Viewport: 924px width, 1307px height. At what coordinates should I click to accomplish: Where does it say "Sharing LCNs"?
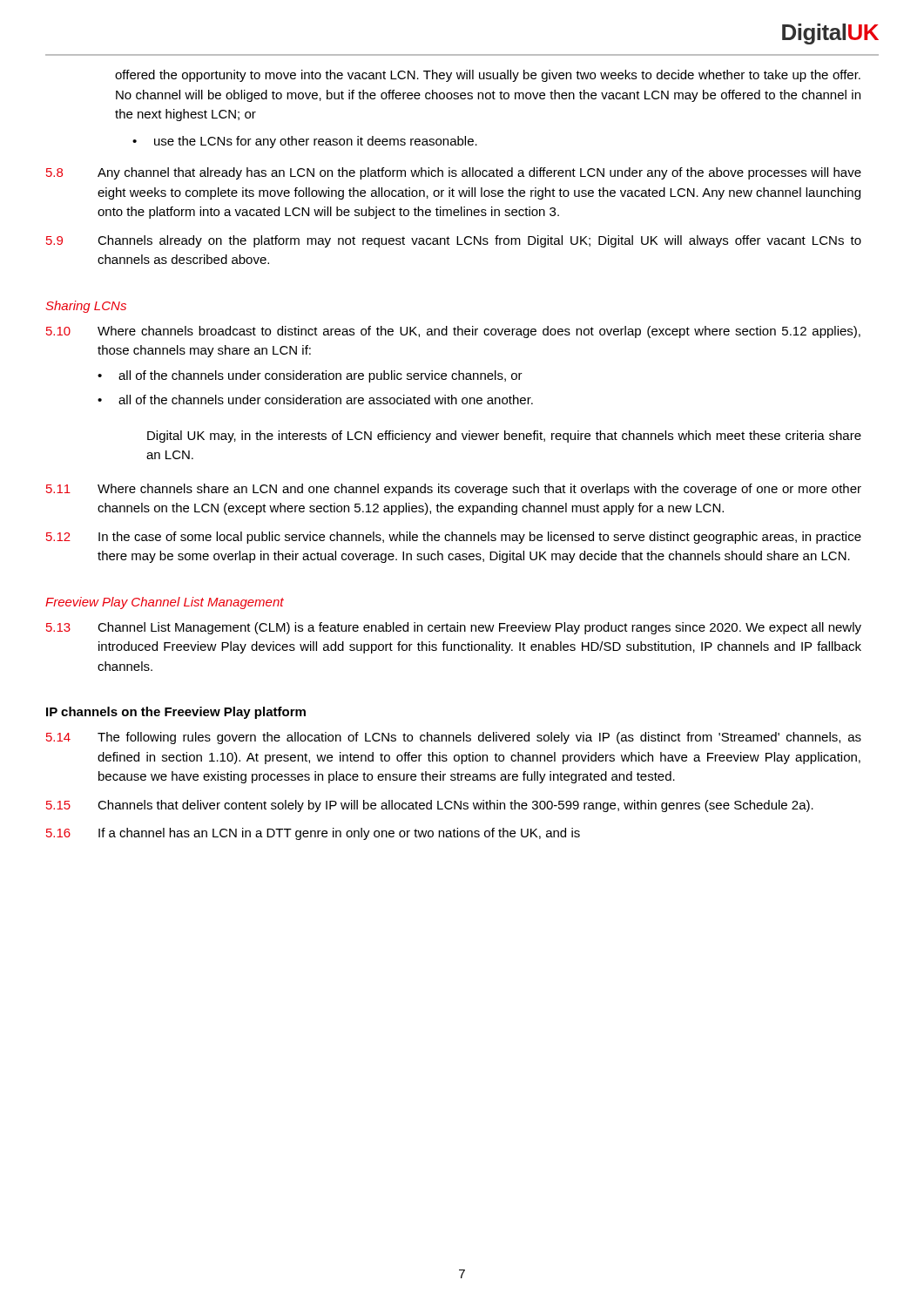(x=86, y=305)
